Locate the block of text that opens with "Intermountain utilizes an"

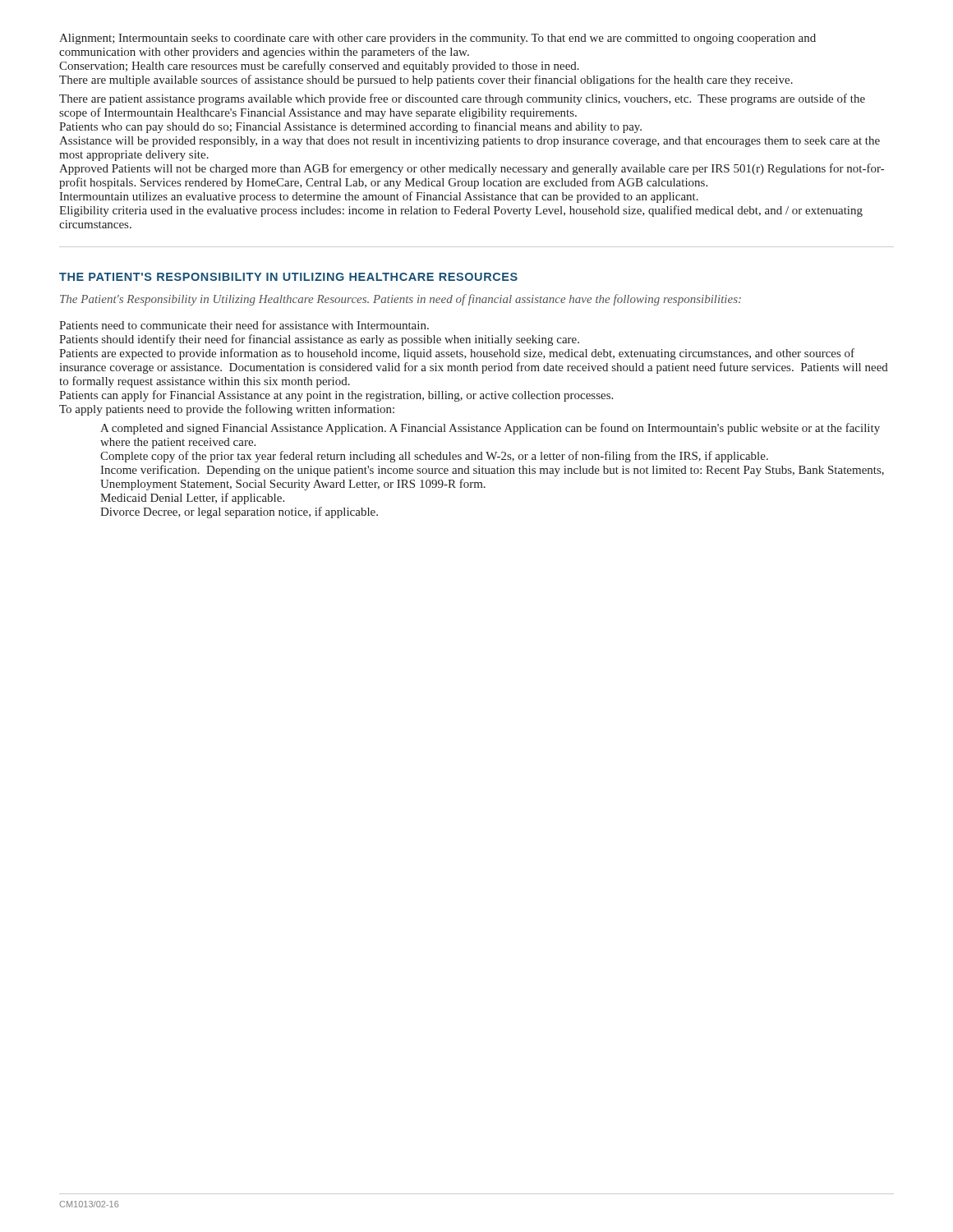[476, 197]
